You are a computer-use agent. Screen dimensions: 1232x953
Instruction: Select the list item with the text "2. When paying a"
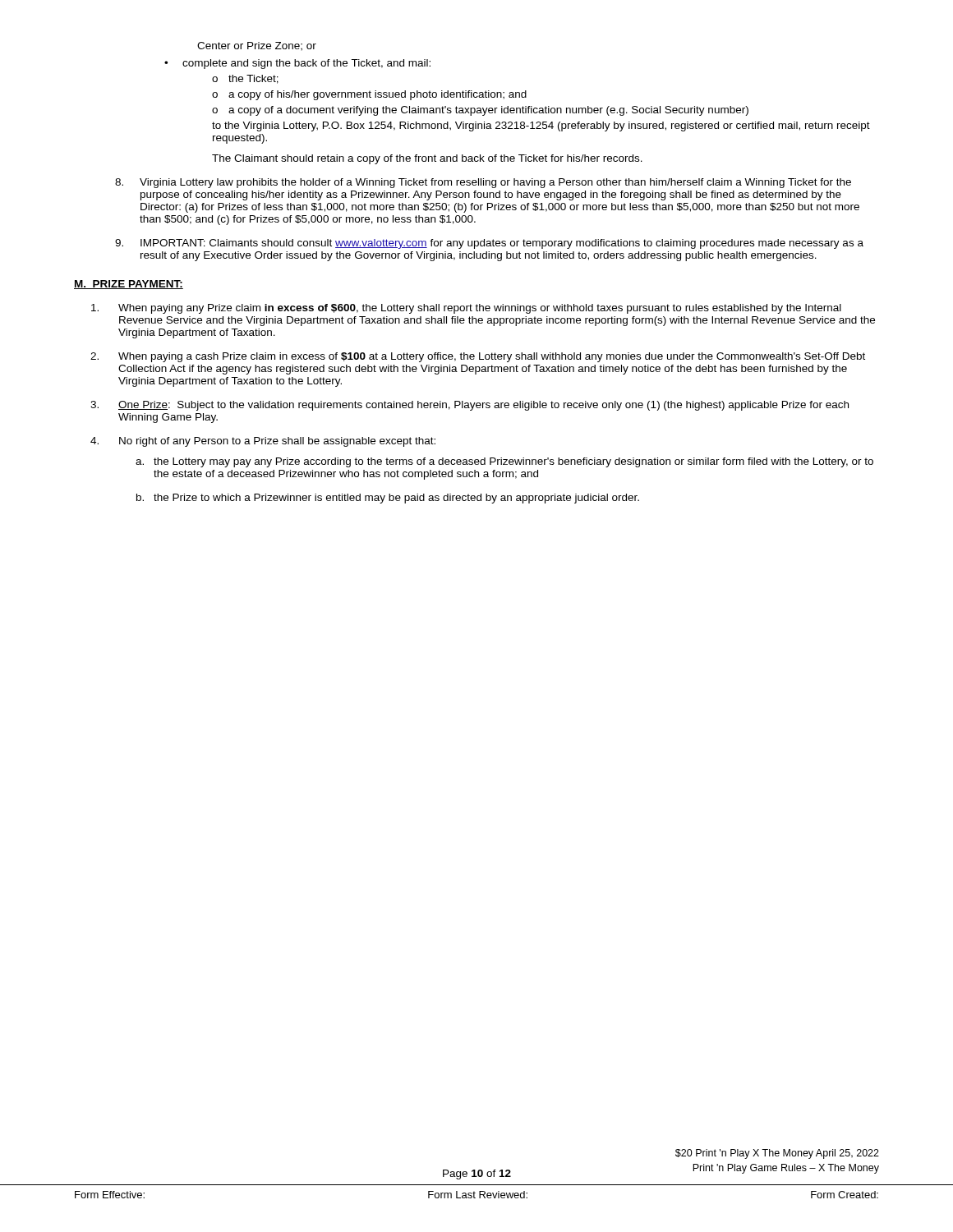[x=485, y=368]
